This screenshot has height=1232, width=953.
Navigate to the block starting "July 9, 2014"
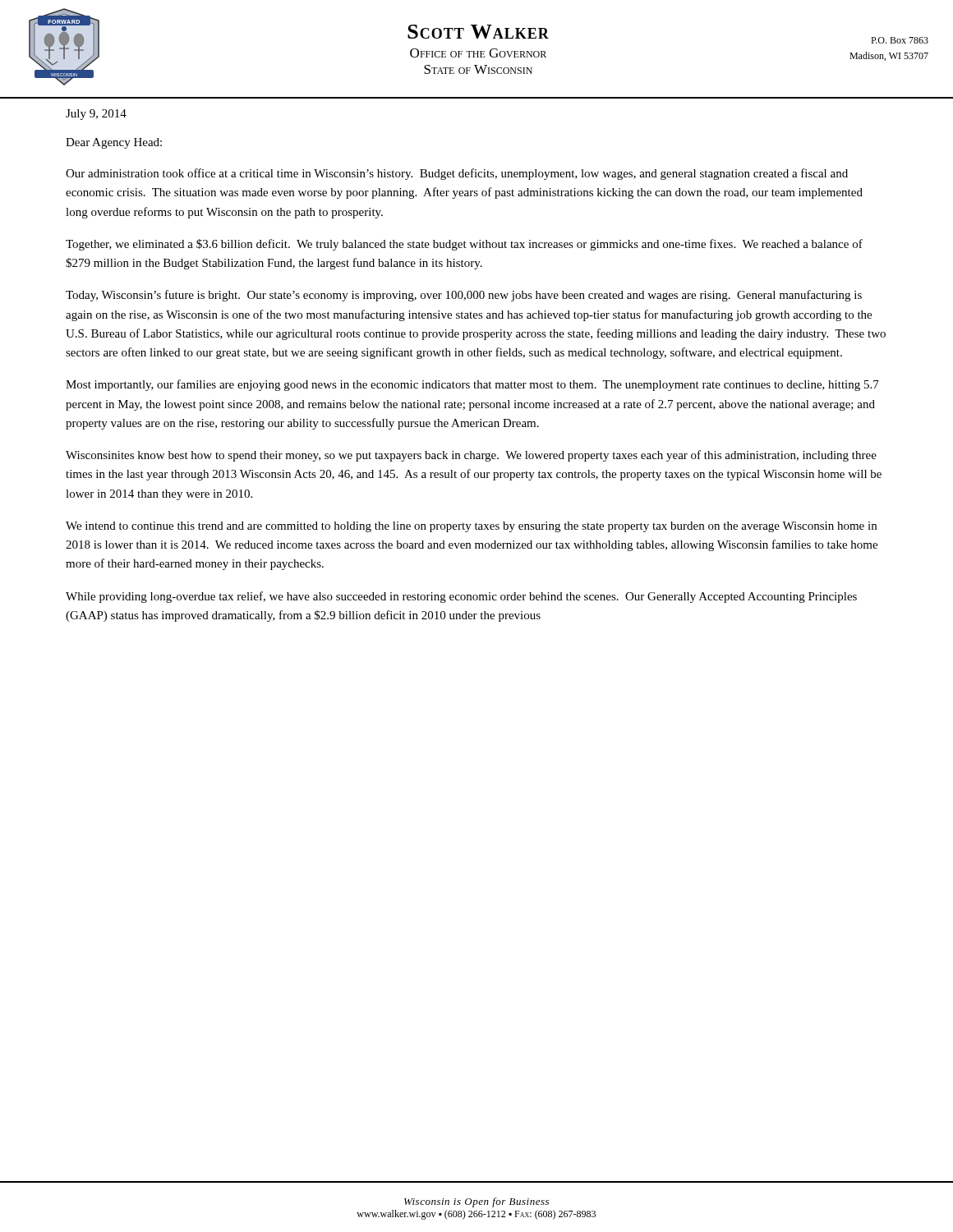point(96,113)
